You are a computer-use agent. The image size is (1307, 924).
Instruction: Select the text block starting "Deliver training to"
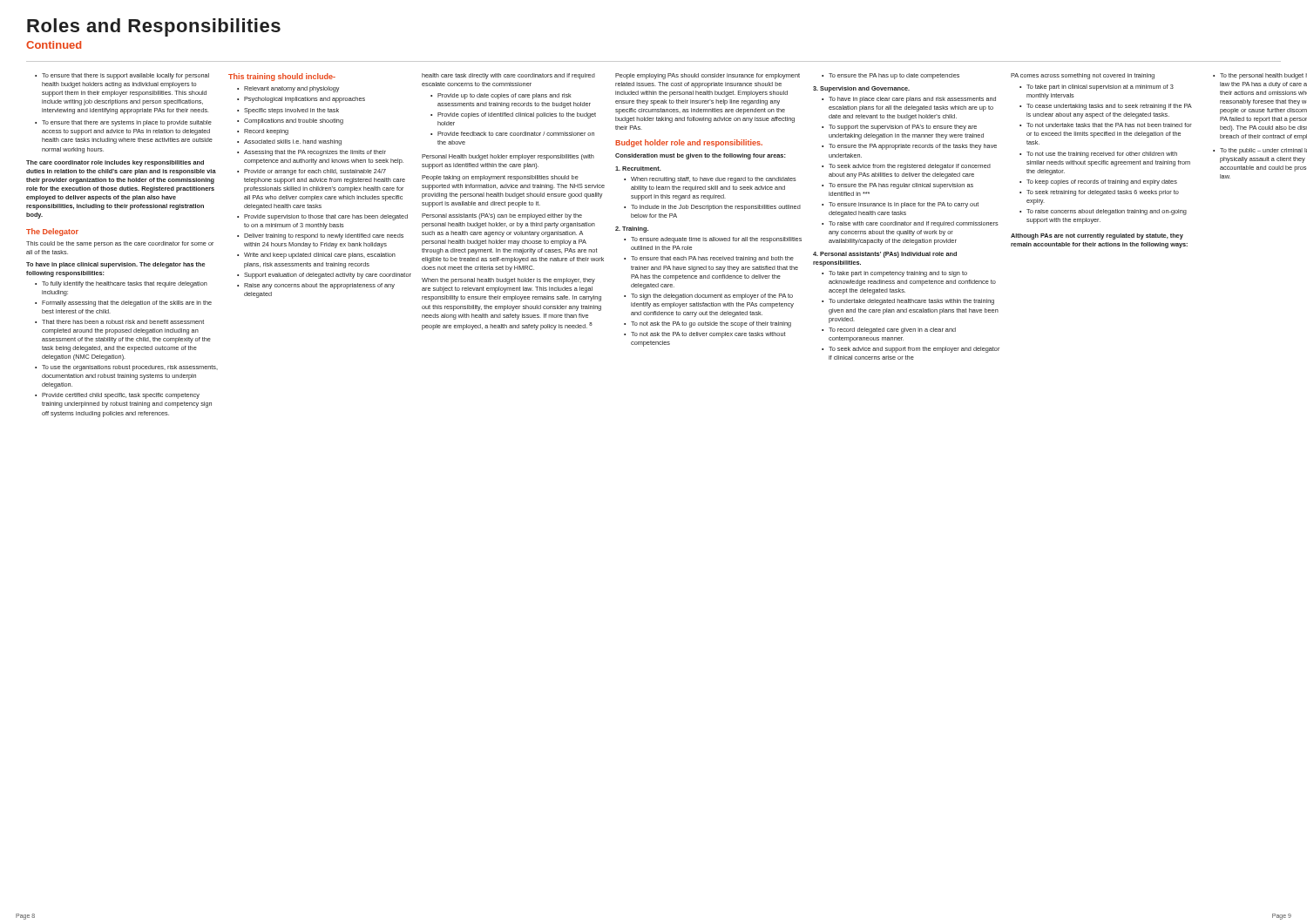(x=324, y=240)
